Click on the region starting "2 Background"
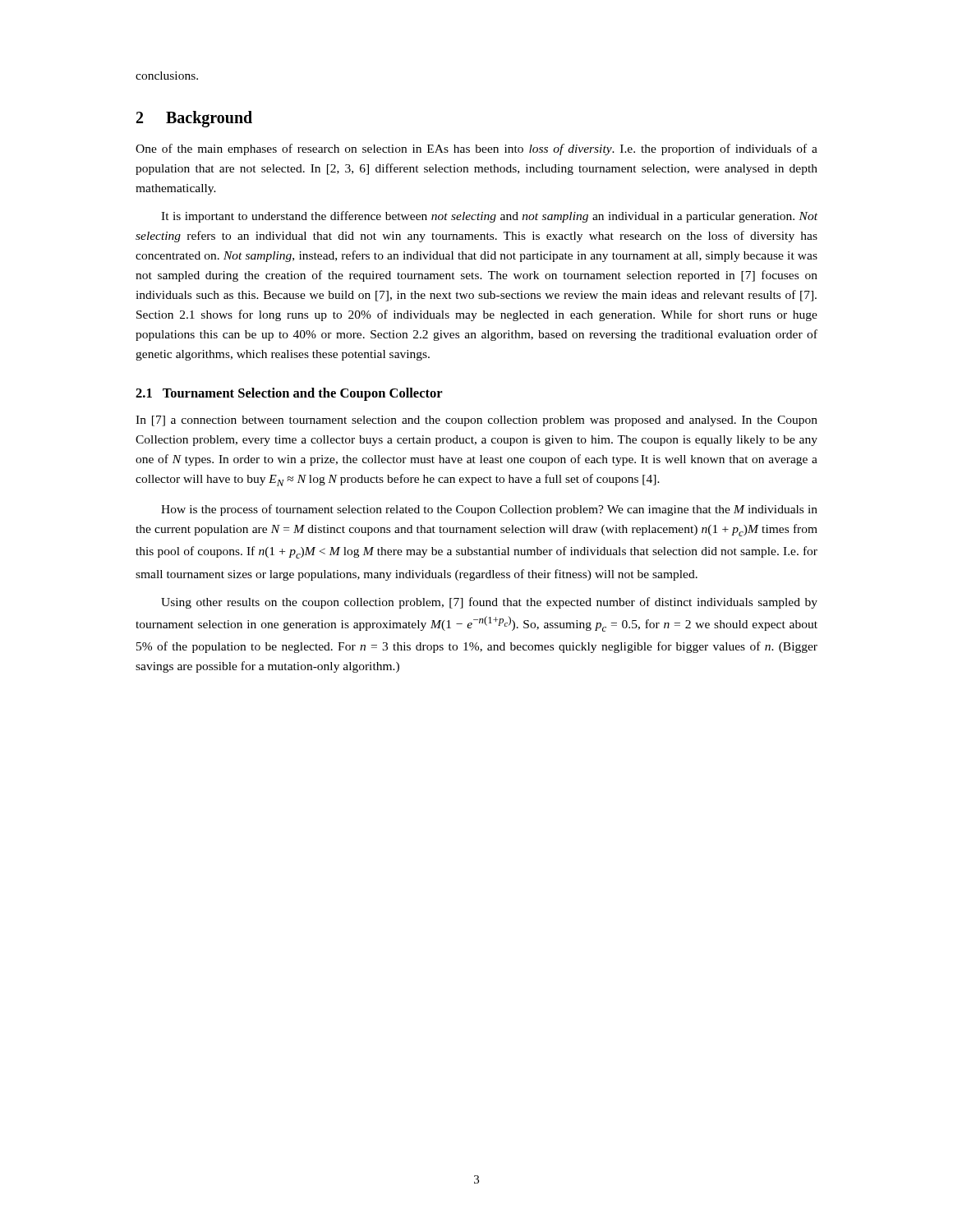Image resolution: width=953 pixels, height=1232 pixels. 194,117
